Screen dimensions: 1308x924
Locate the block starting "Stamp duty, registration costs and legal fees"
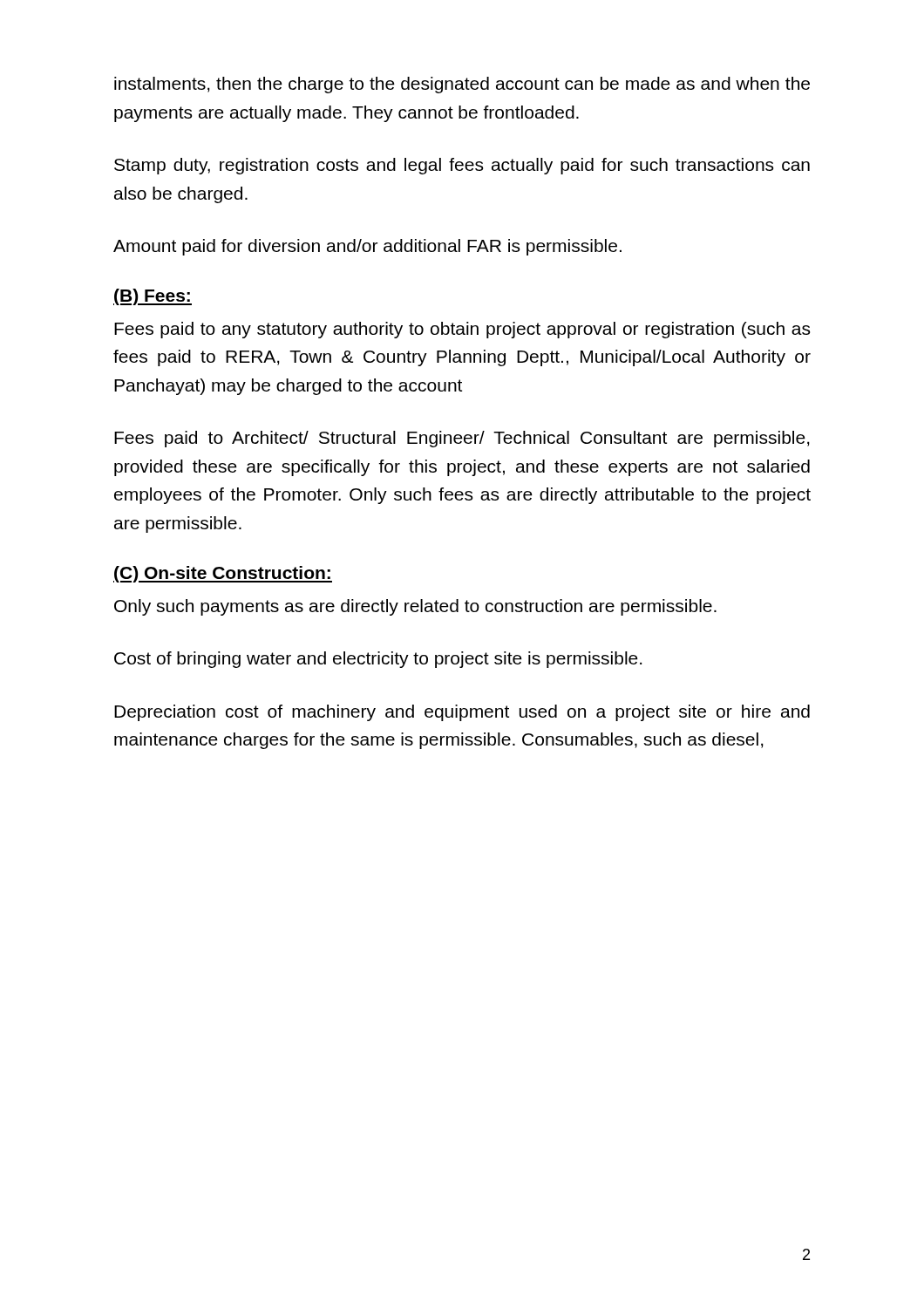coord(462,179)
